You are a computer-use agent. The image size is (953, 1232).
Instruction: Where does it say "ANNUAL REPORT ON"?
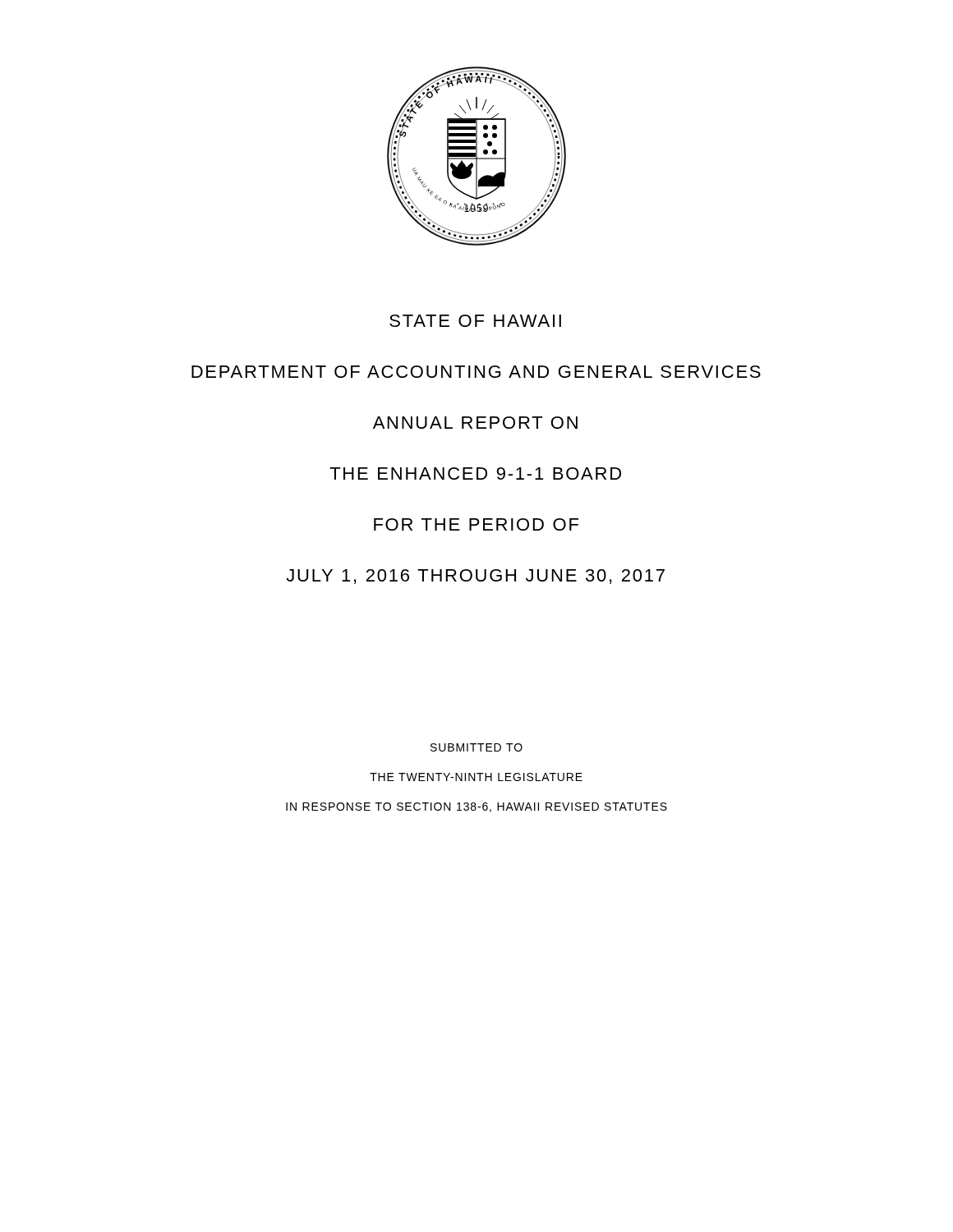click(x=476, y=423)
